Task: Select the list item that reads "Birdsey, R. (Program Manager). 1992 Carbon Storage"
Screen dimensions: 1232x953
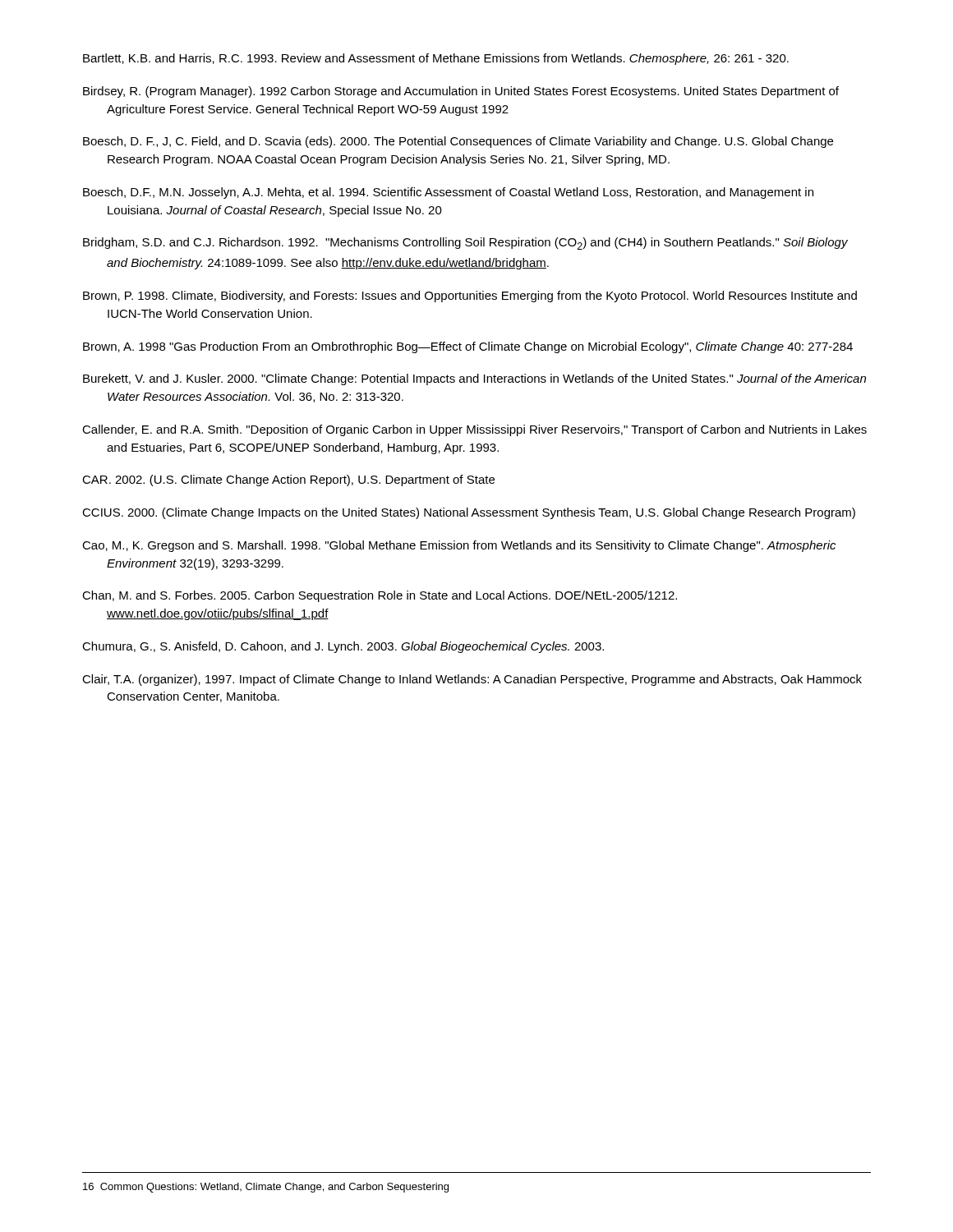Action: pyautogui.click(x=460, y=99)
